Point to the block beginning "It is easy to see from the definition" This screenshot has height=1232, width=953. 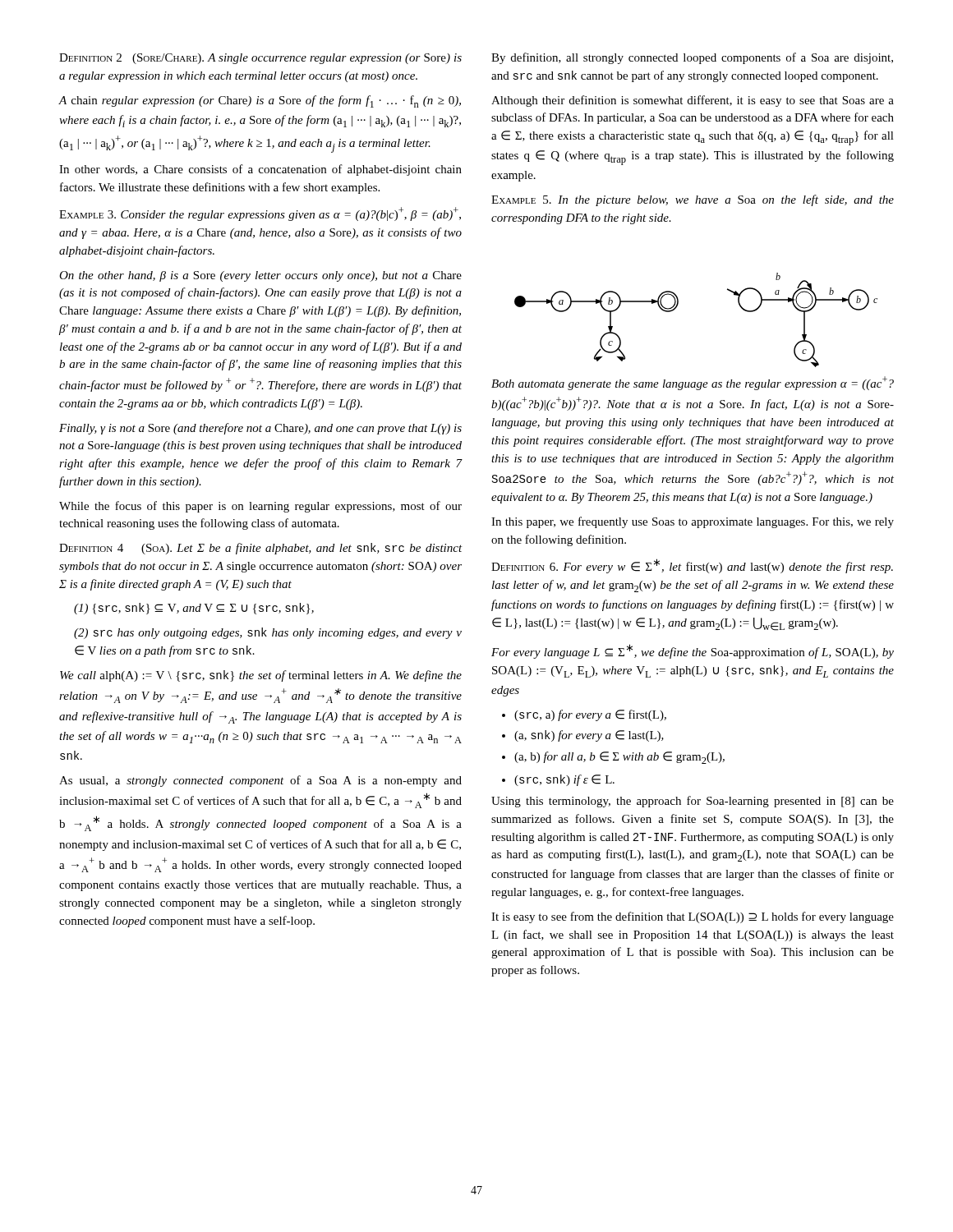tap(693, 944)
